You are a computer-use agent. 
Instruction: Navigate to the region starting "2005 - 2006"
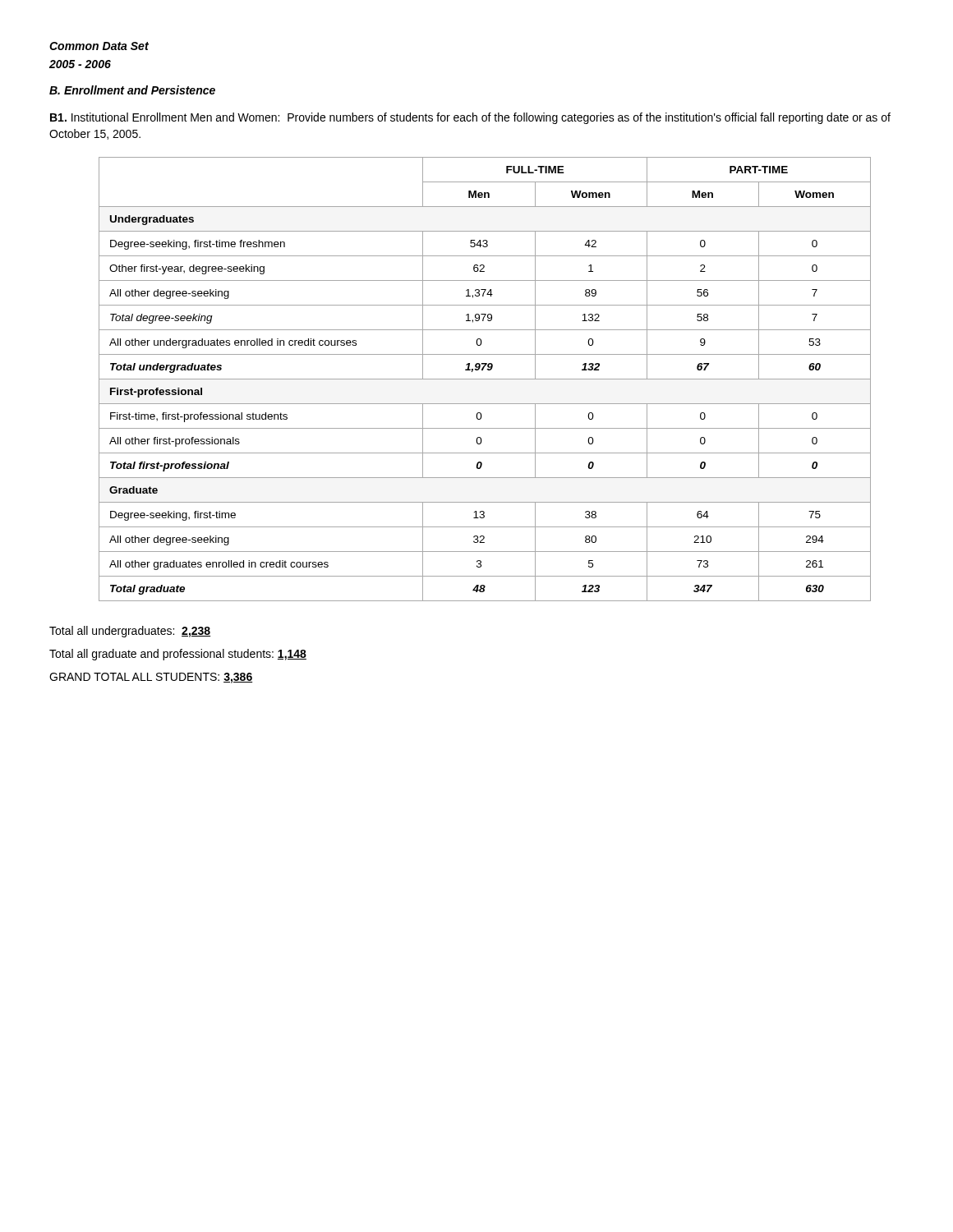coord(80,64)
